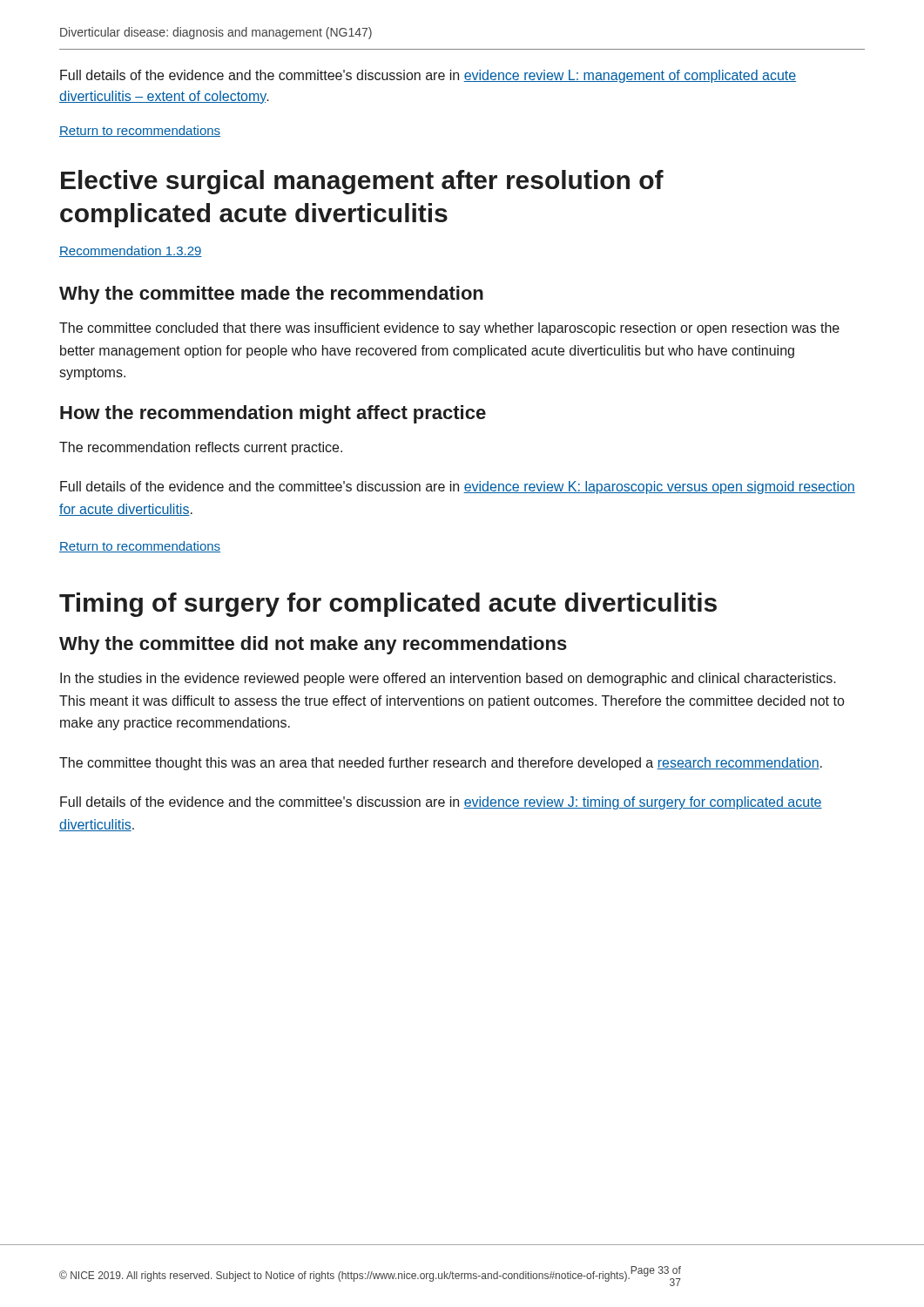Point to the block starting "Elective surgical management"
Image resolution: width=924 pixels, height=1307 pixels.
pos(361,196)
